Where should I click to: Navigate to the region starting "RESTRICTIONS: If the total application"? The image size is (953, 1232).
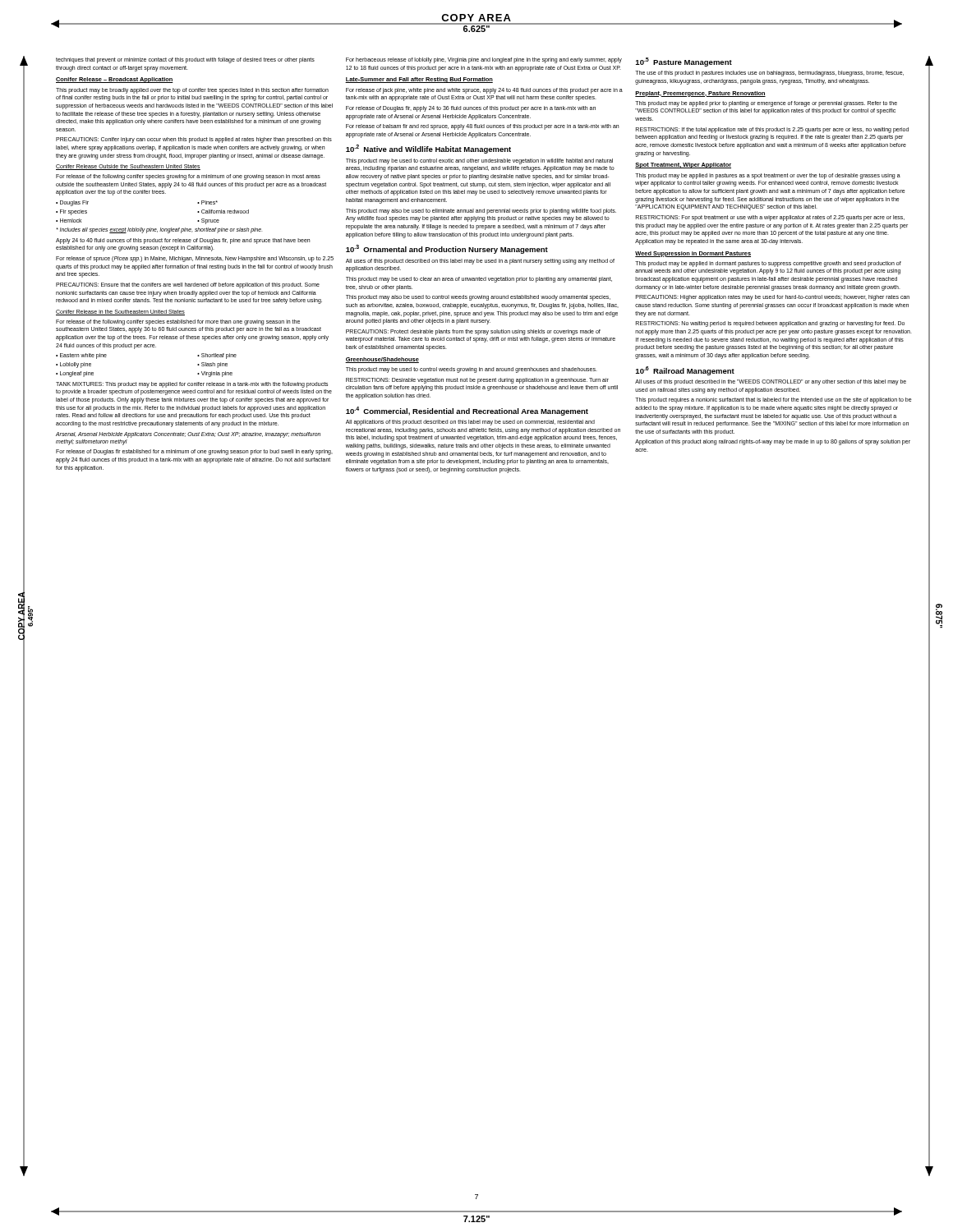coord(772,141)
